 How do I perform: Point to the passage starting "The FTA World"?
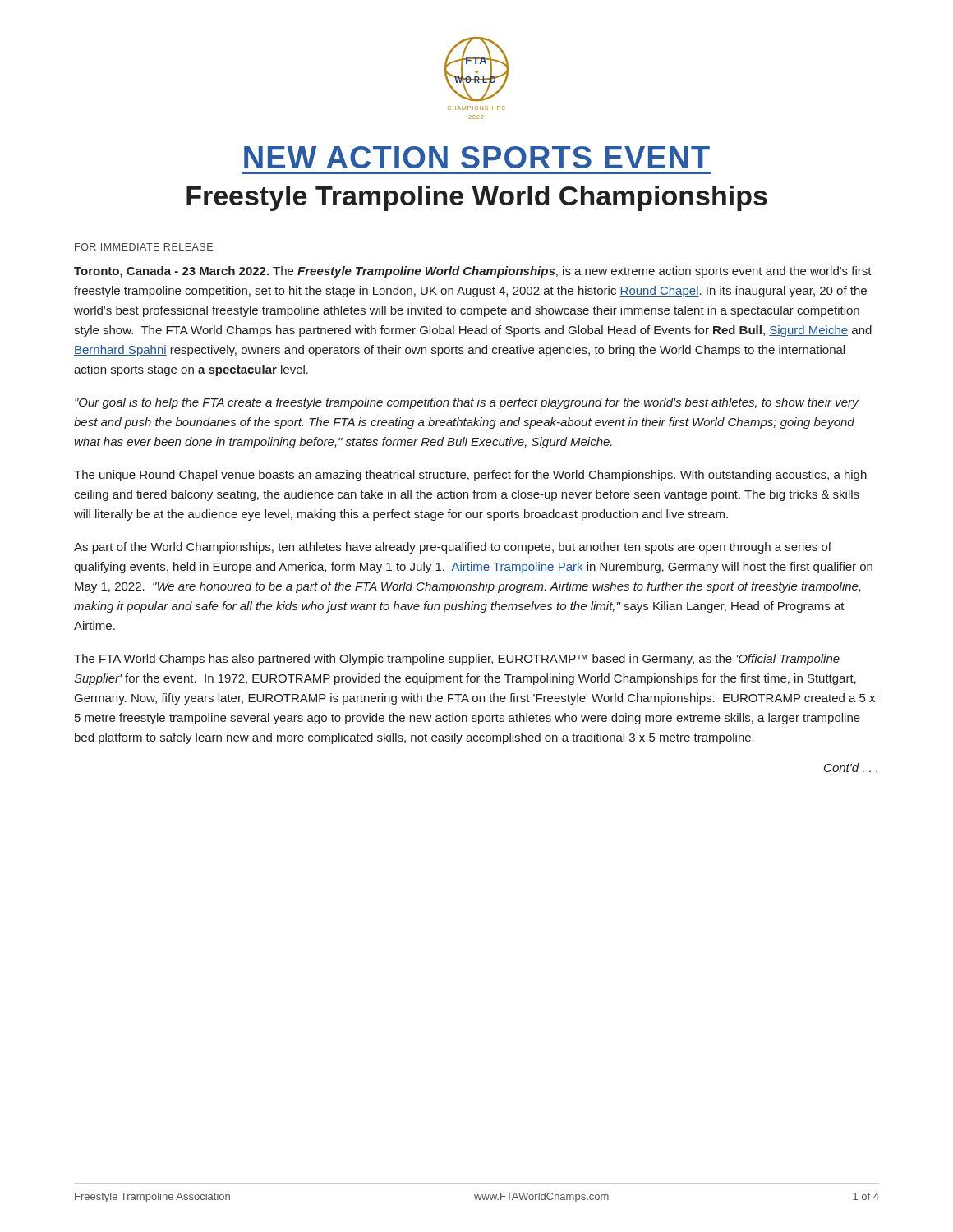[x=475, y=698]
